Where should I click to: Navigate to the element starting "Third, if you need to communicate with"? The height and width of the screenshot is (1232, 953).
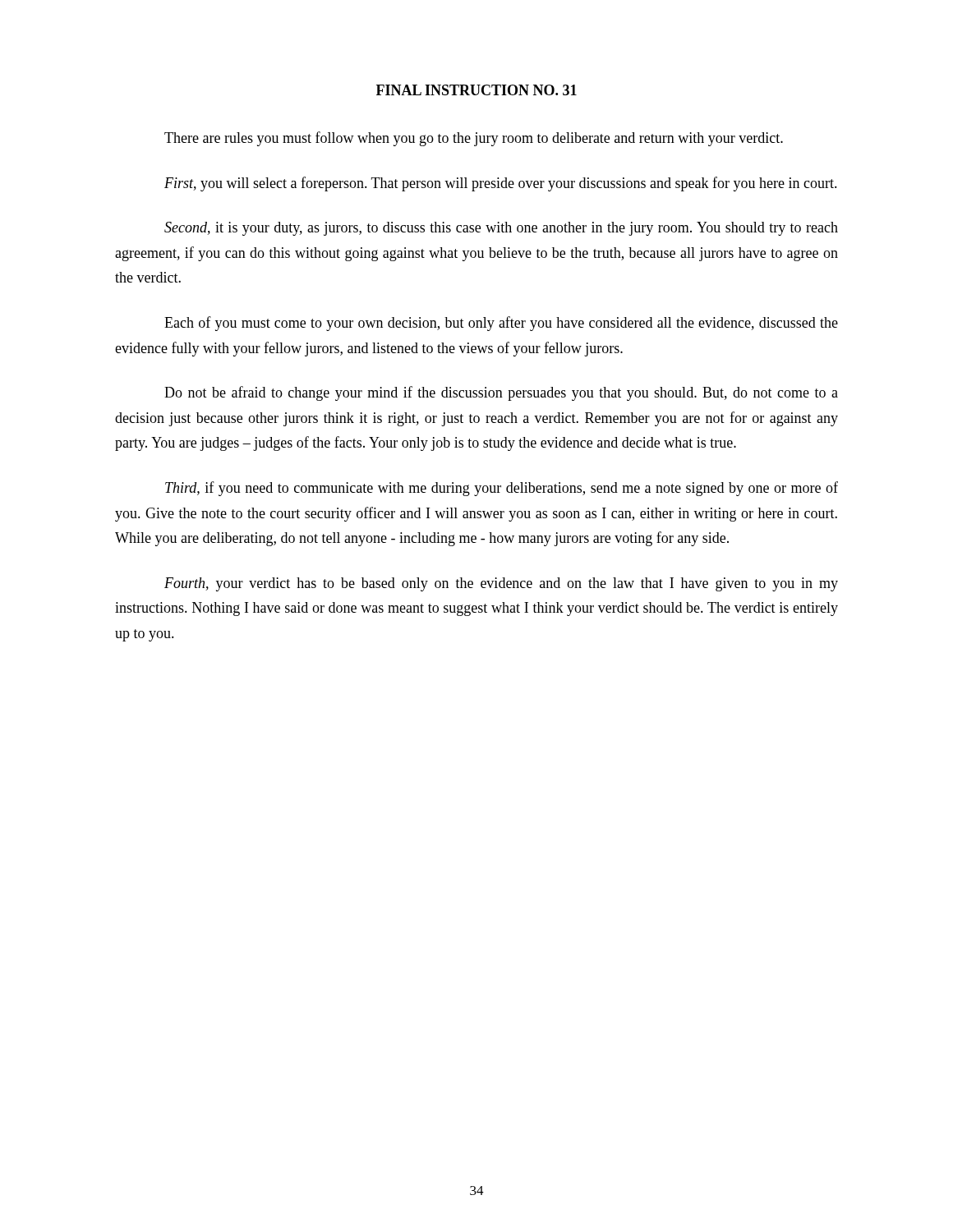pos(476,513)
